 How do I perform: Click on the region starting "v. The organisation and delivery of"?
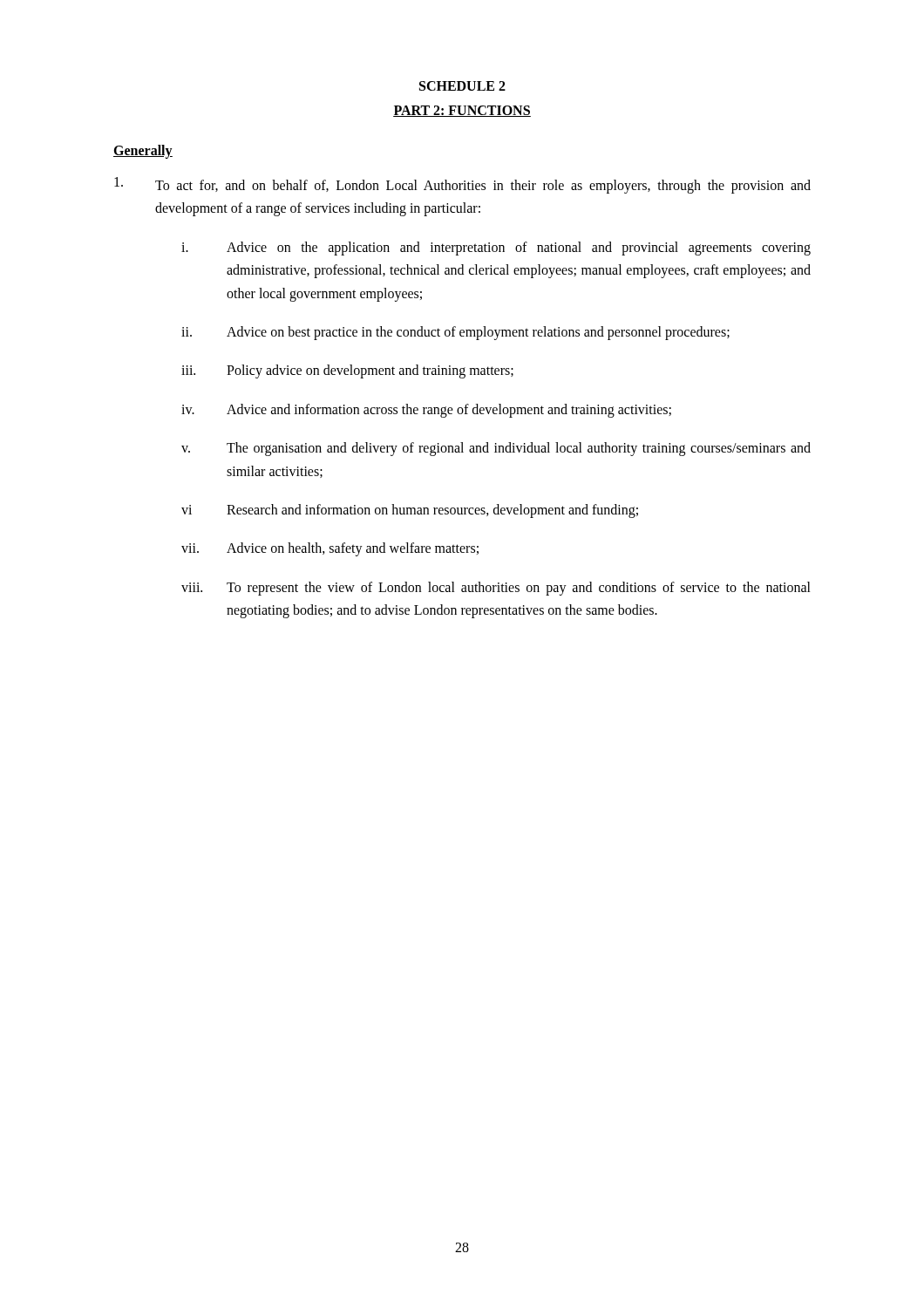496,460
